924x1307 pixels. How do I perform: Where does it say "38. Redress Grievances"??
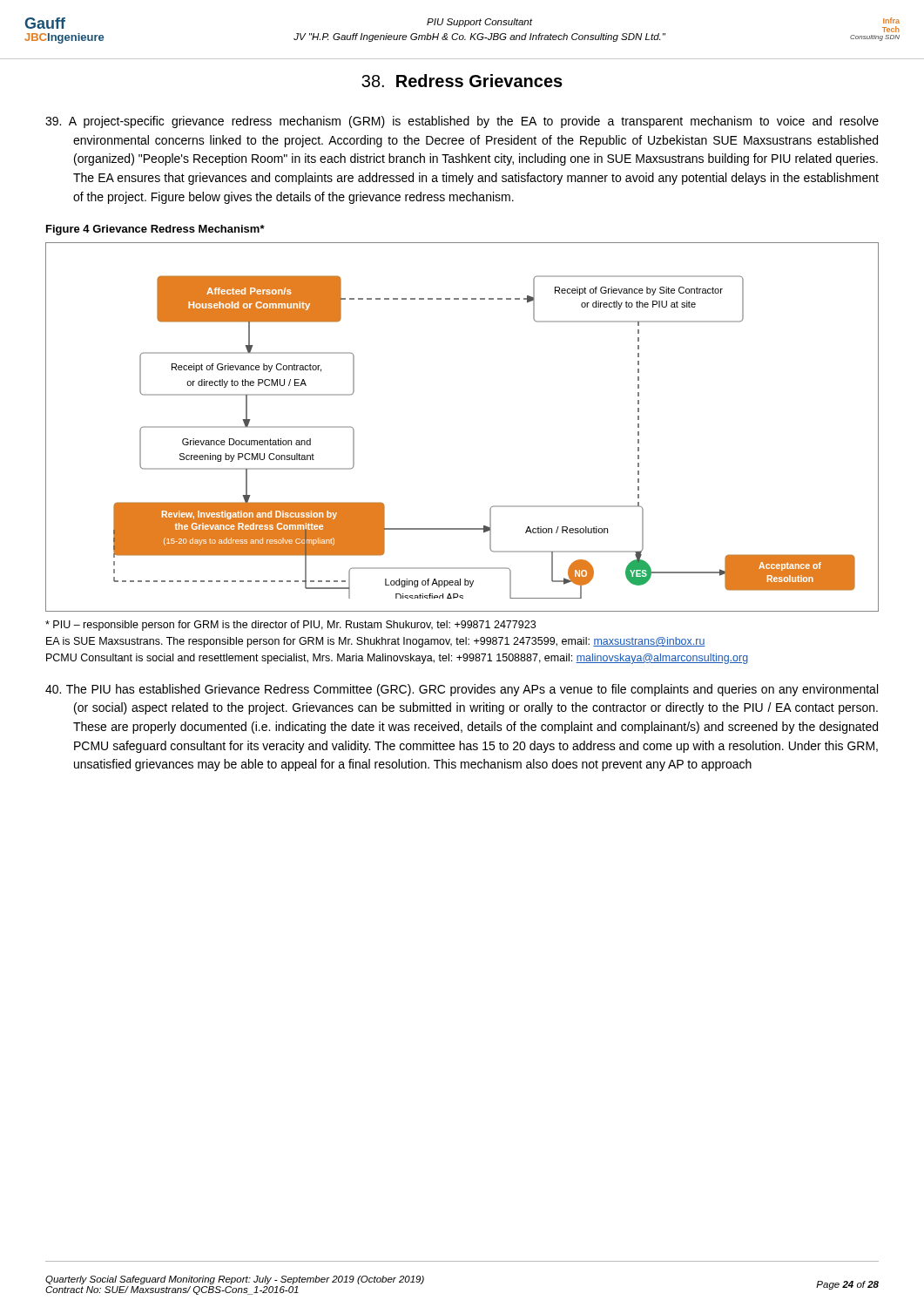(x=462, y=81)
